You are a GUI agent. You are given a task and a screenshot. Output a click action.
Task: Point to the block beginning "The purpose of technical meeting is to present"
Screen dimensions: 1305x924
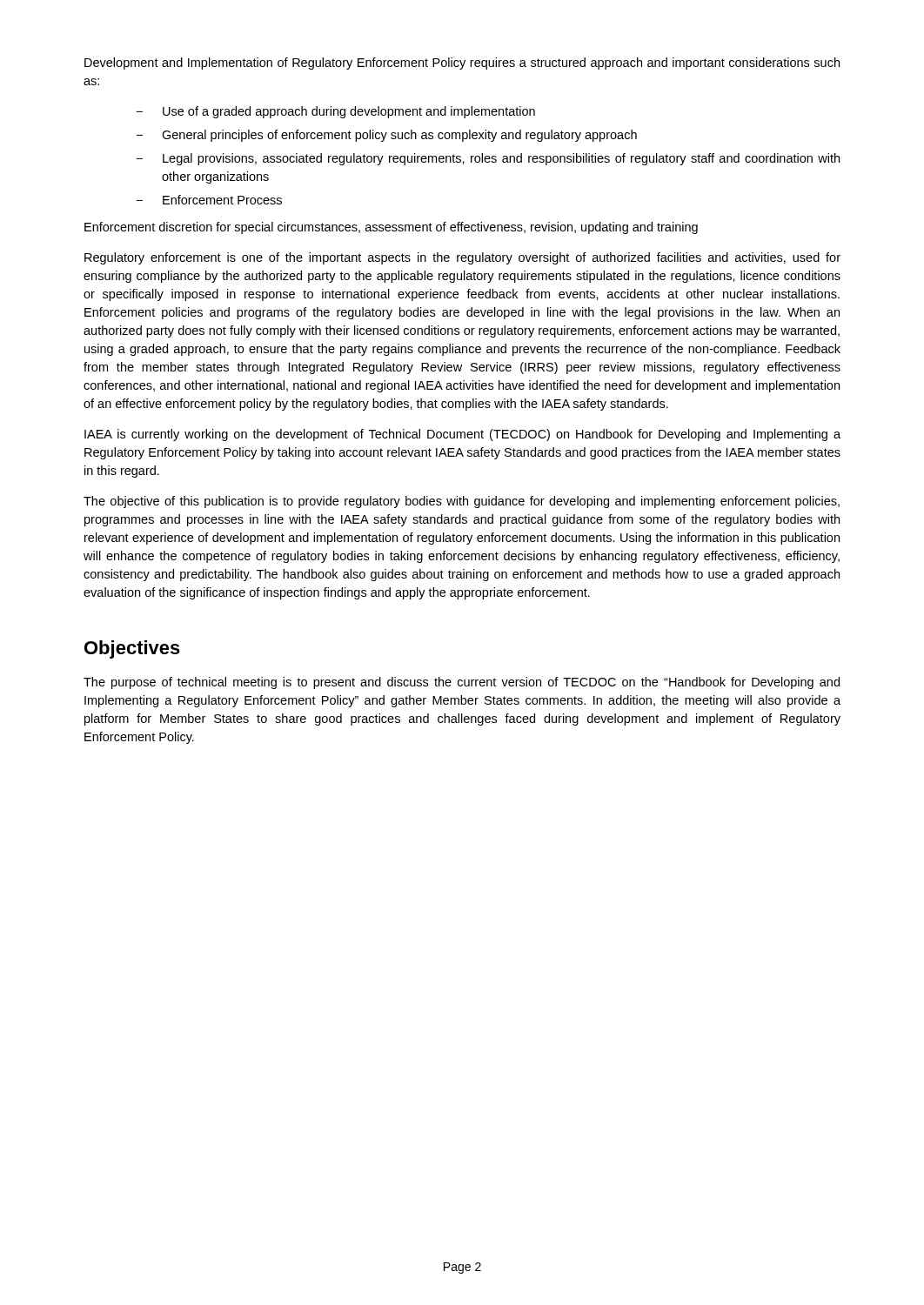point(462,710)
